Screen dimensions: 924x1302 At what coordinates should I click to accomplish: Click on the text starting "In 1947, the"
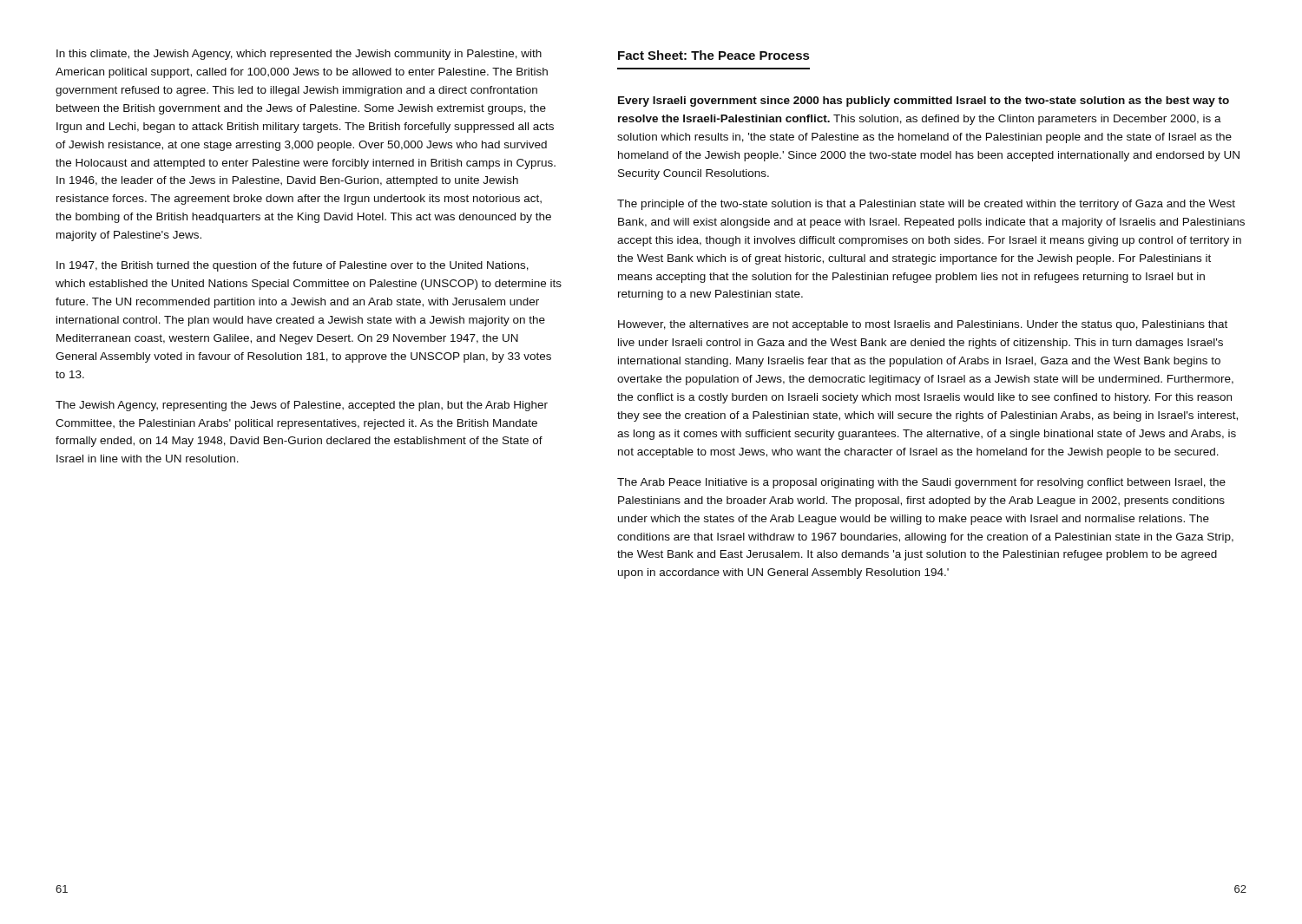pos(309,320)
